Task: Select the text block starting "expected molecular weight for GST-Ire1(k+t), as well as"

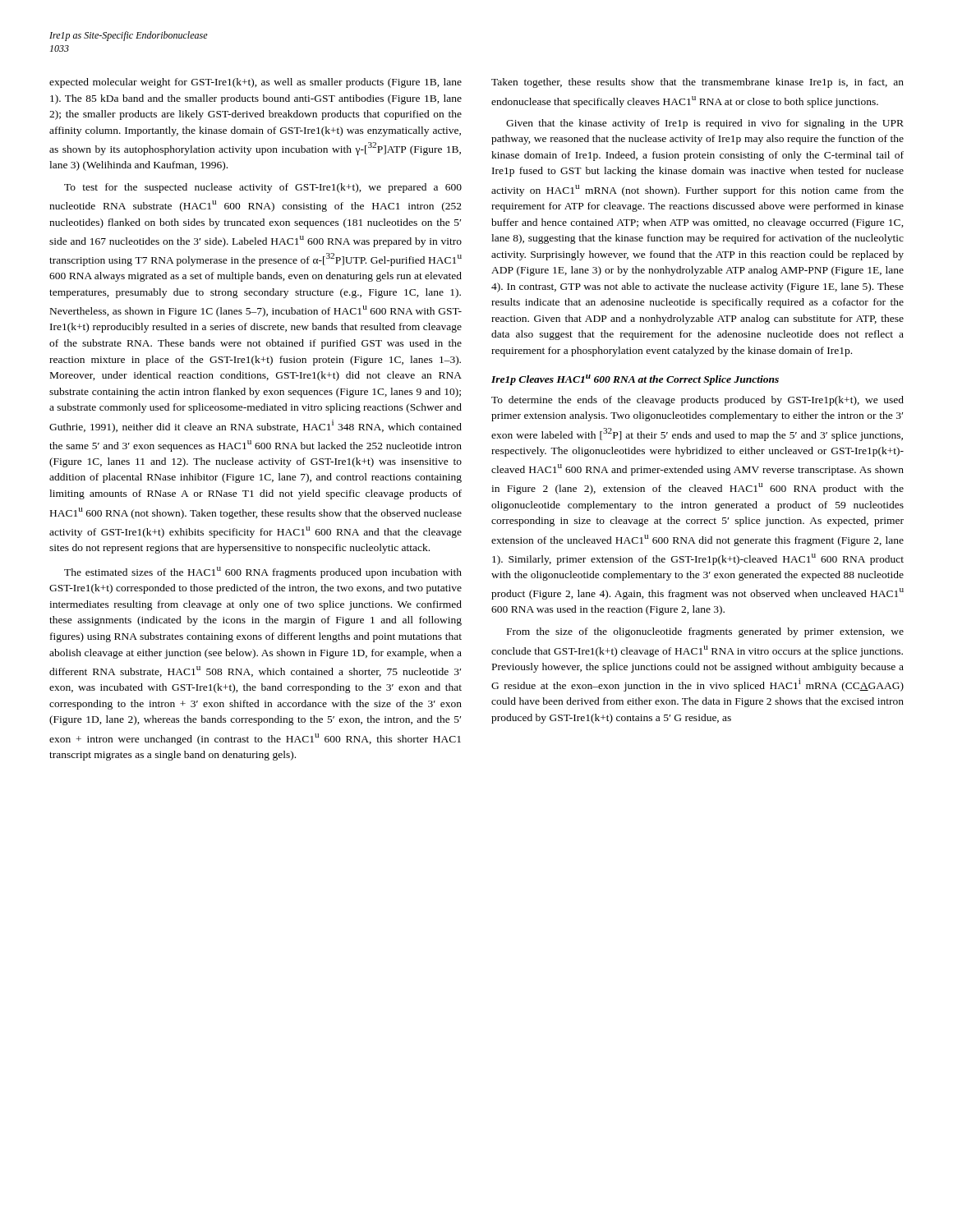Action: (255, 123)
